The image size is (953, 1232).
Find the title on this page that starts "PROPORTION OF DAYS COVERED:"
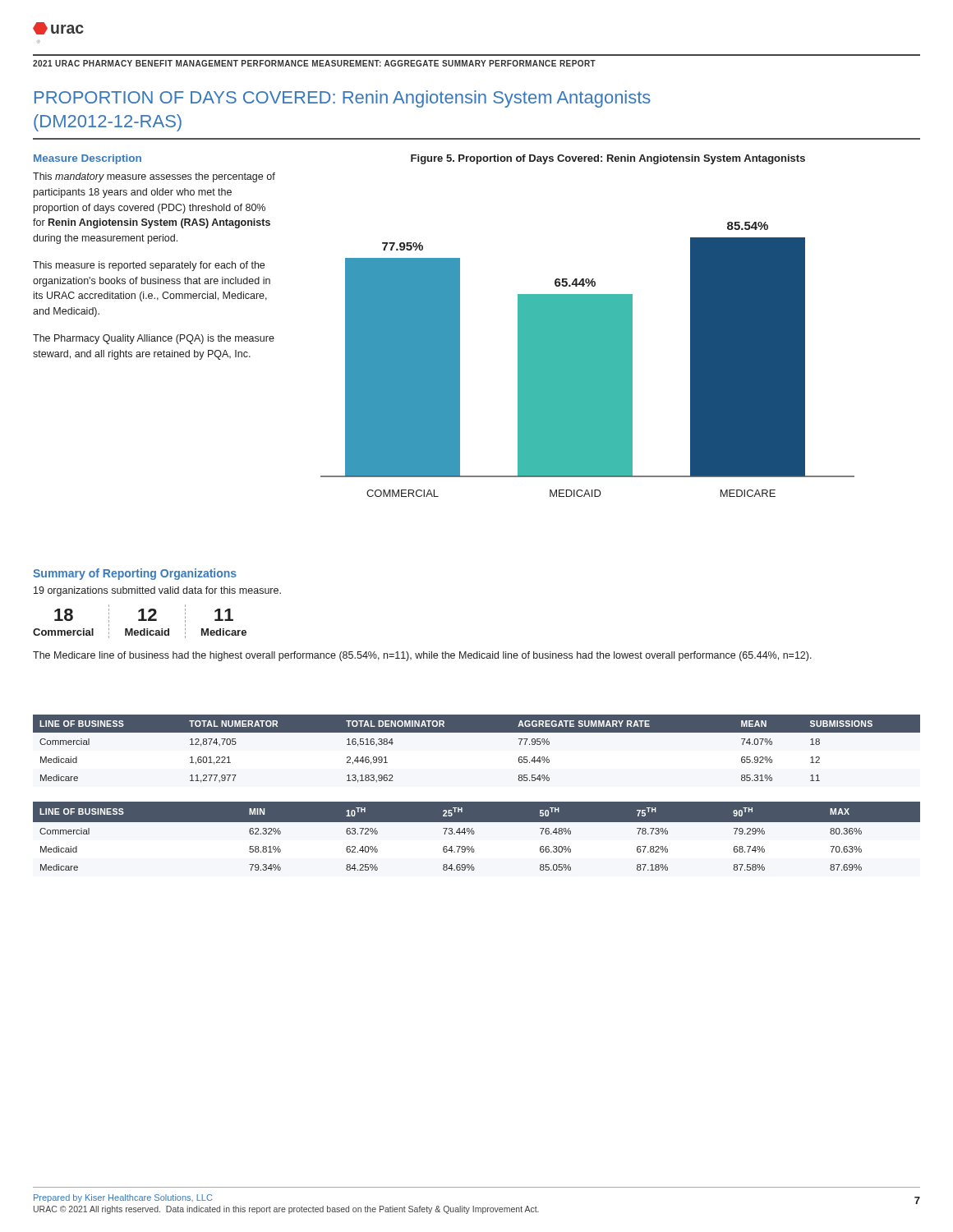[x=476, y=113]
